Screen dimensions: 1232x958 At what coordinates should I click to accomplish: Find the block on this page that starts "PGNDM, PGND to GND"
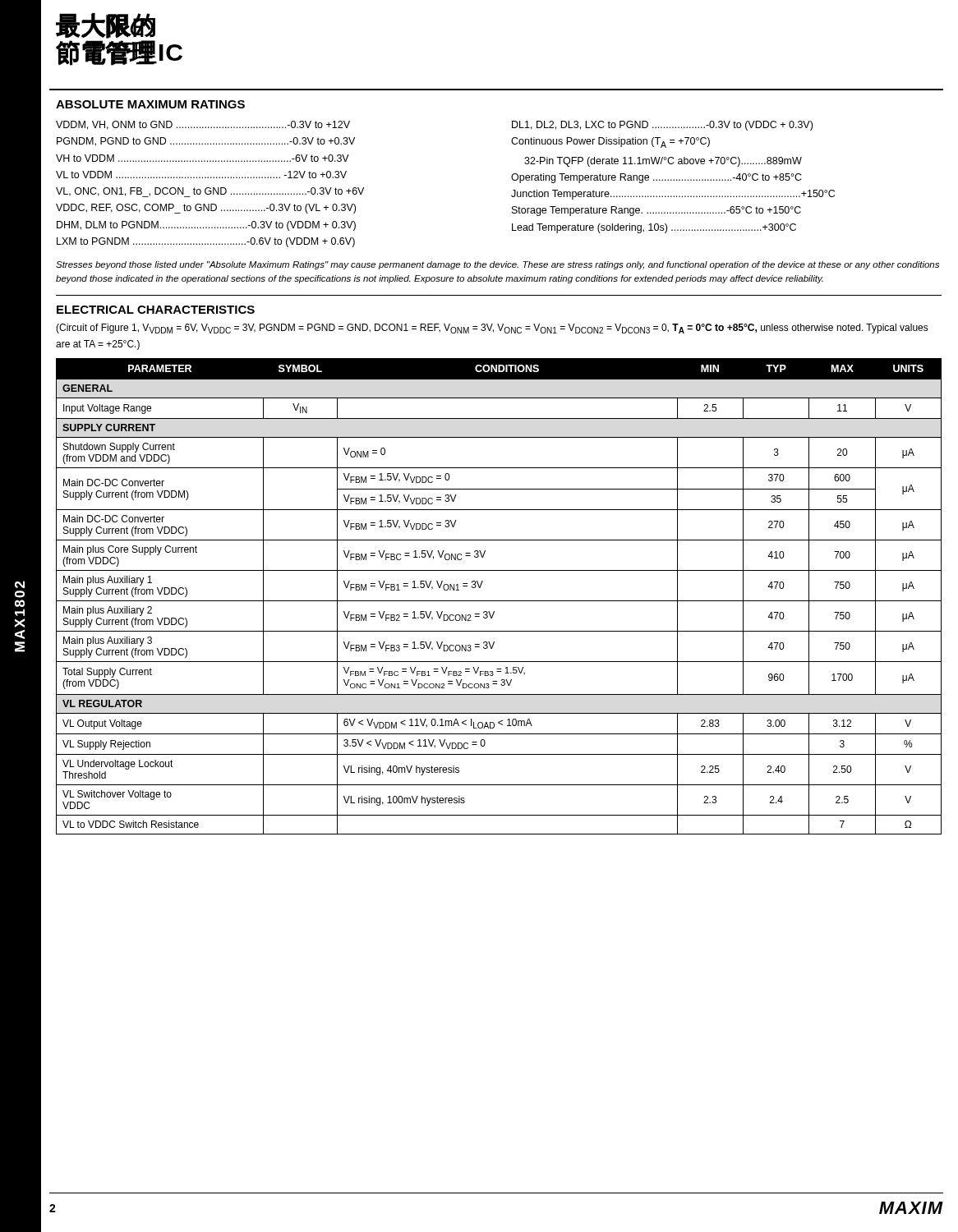(x=206, y=141)
